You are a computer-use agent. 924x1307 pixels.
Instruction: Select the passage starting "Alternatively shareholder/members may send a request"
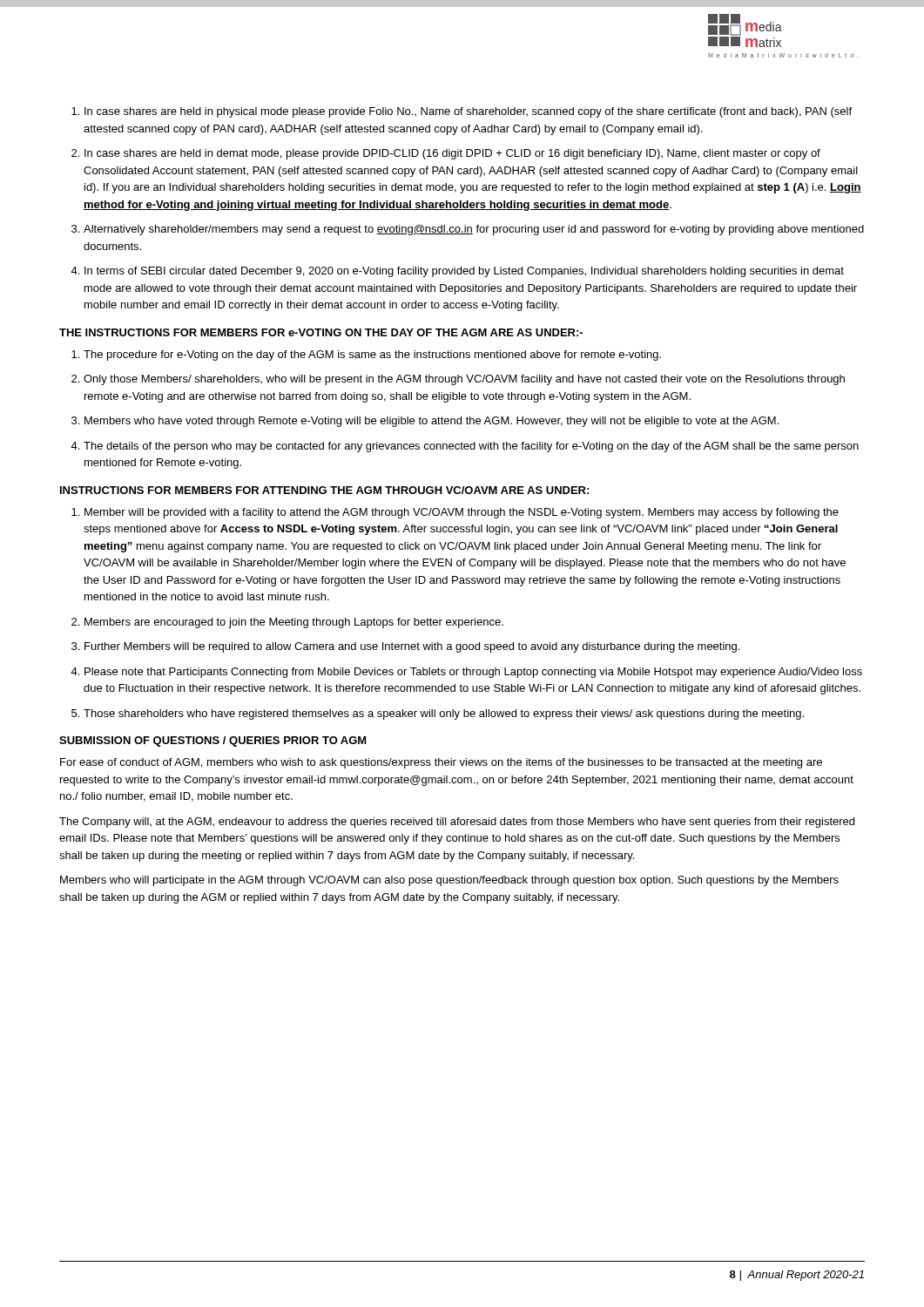coord(474,237)
